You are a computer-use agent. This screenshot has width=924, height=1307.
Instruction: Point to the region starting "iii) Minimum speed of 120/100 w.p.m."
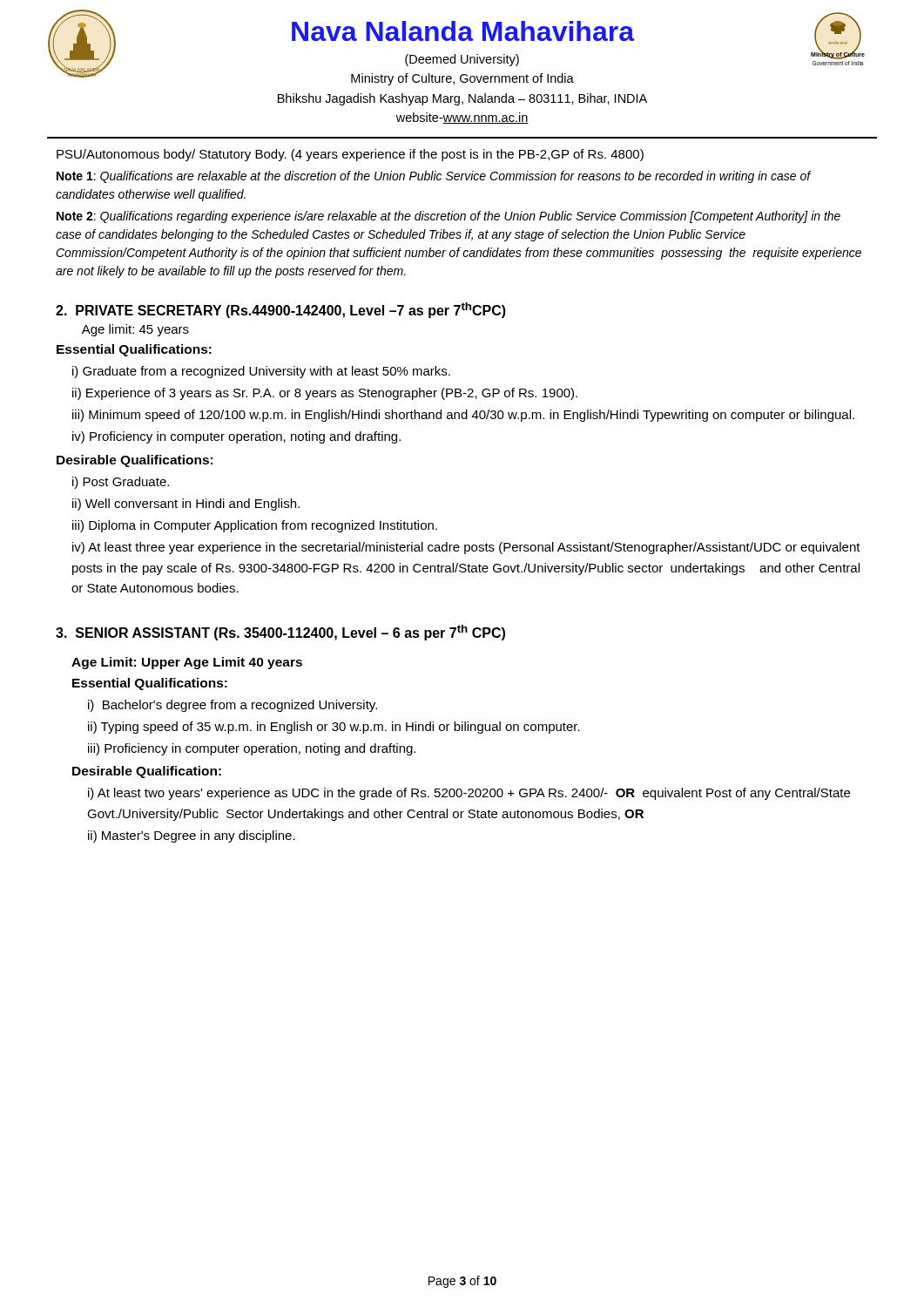click(463, 415)
